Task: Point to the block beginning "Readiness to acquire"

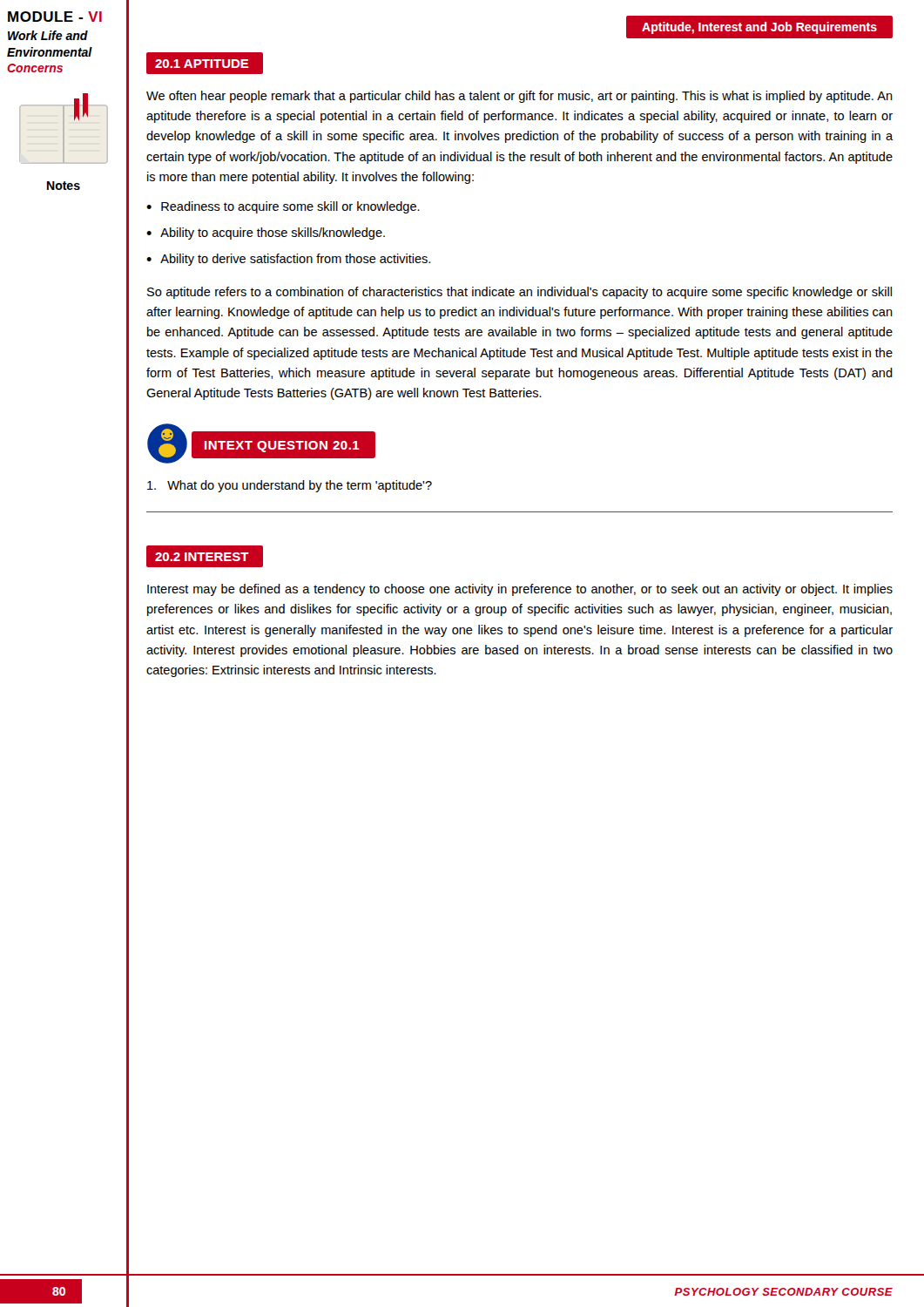Action: coord(290,206)
